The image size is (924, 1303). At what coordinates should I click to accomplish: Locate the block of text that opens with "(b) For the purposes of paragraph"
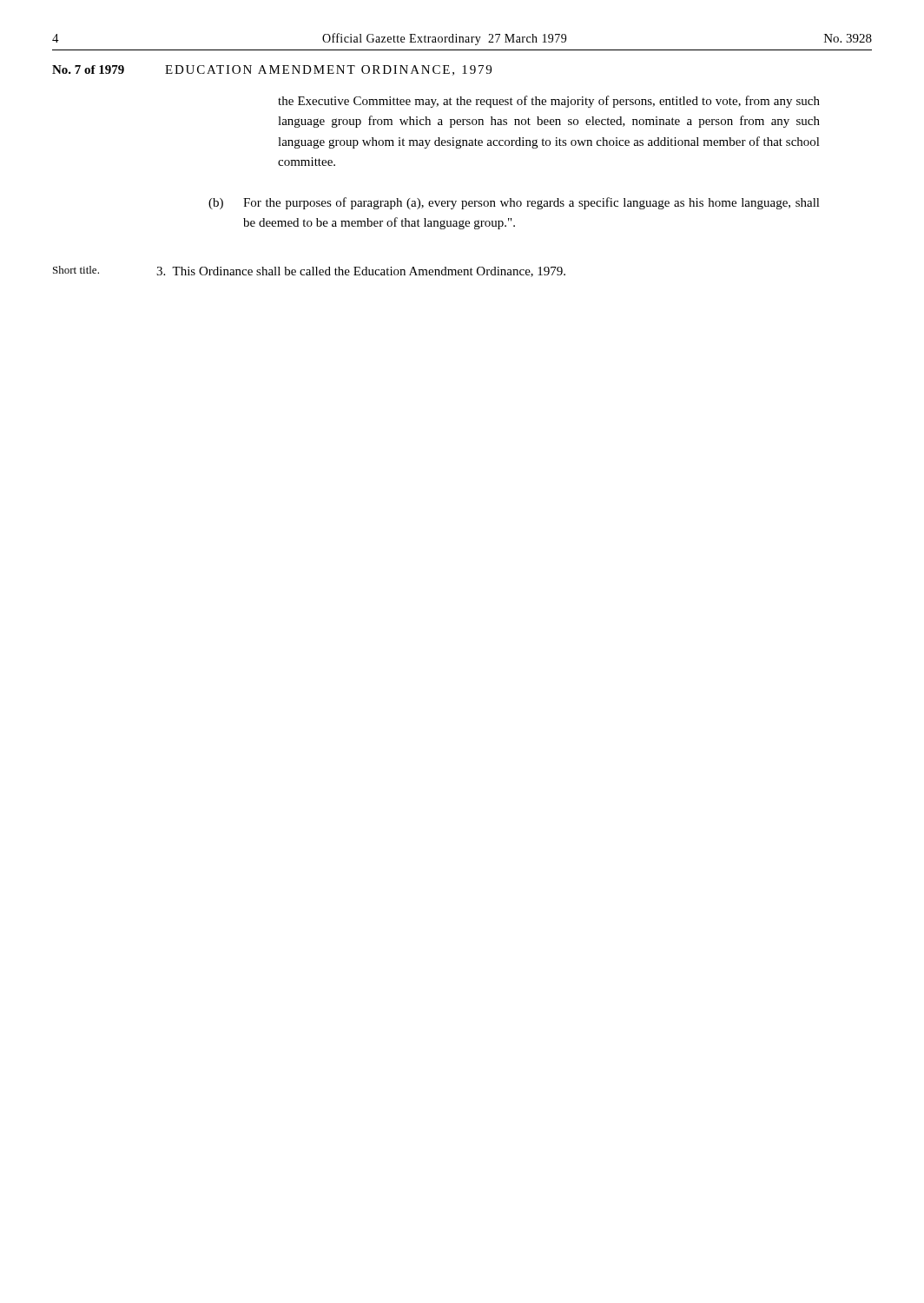[x=514, y=213]
